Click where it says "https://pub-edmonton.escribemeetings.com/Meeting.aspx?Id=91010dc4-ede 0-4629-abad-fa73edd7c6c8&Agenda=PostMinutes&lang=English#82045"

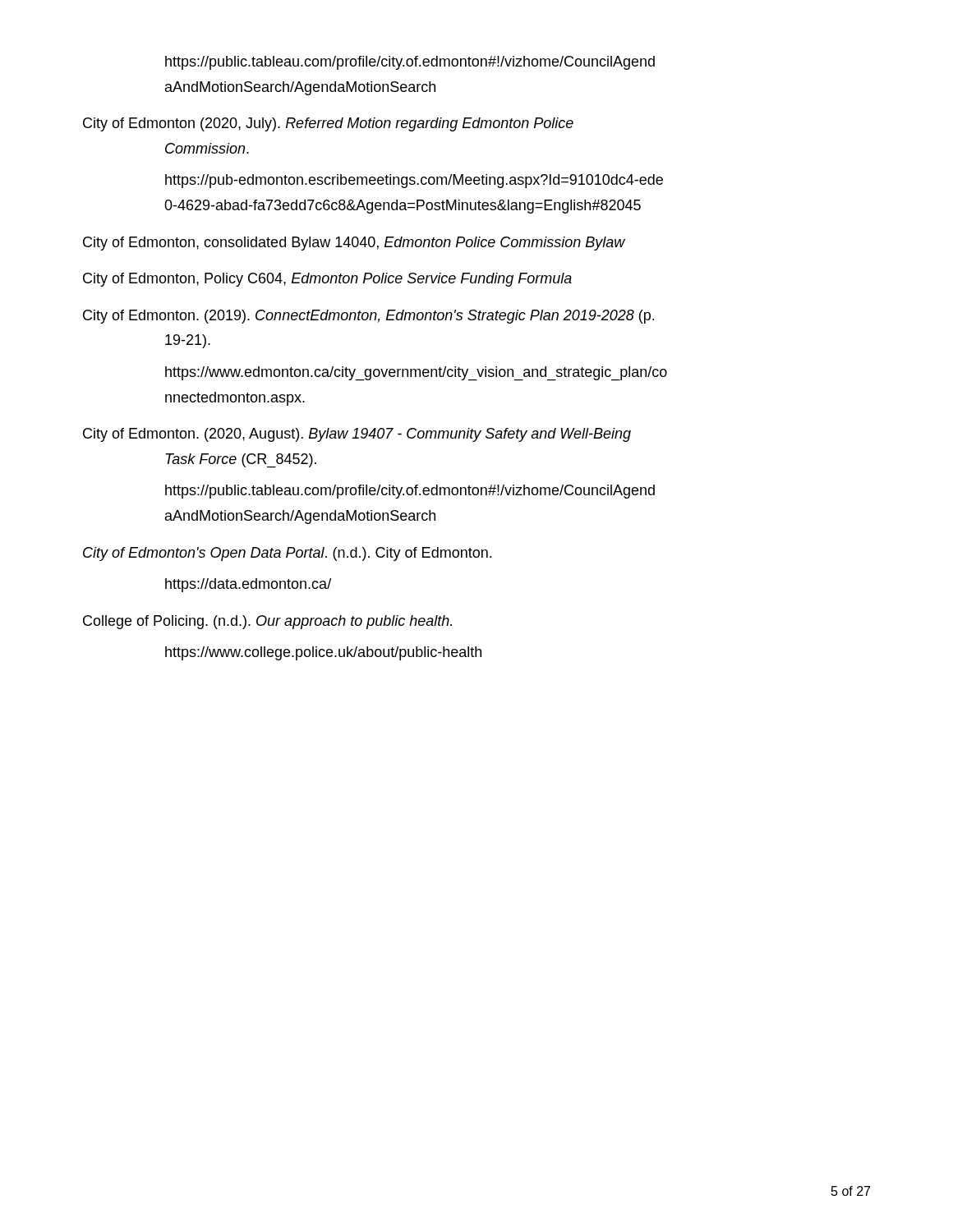[x=476, y=193]
